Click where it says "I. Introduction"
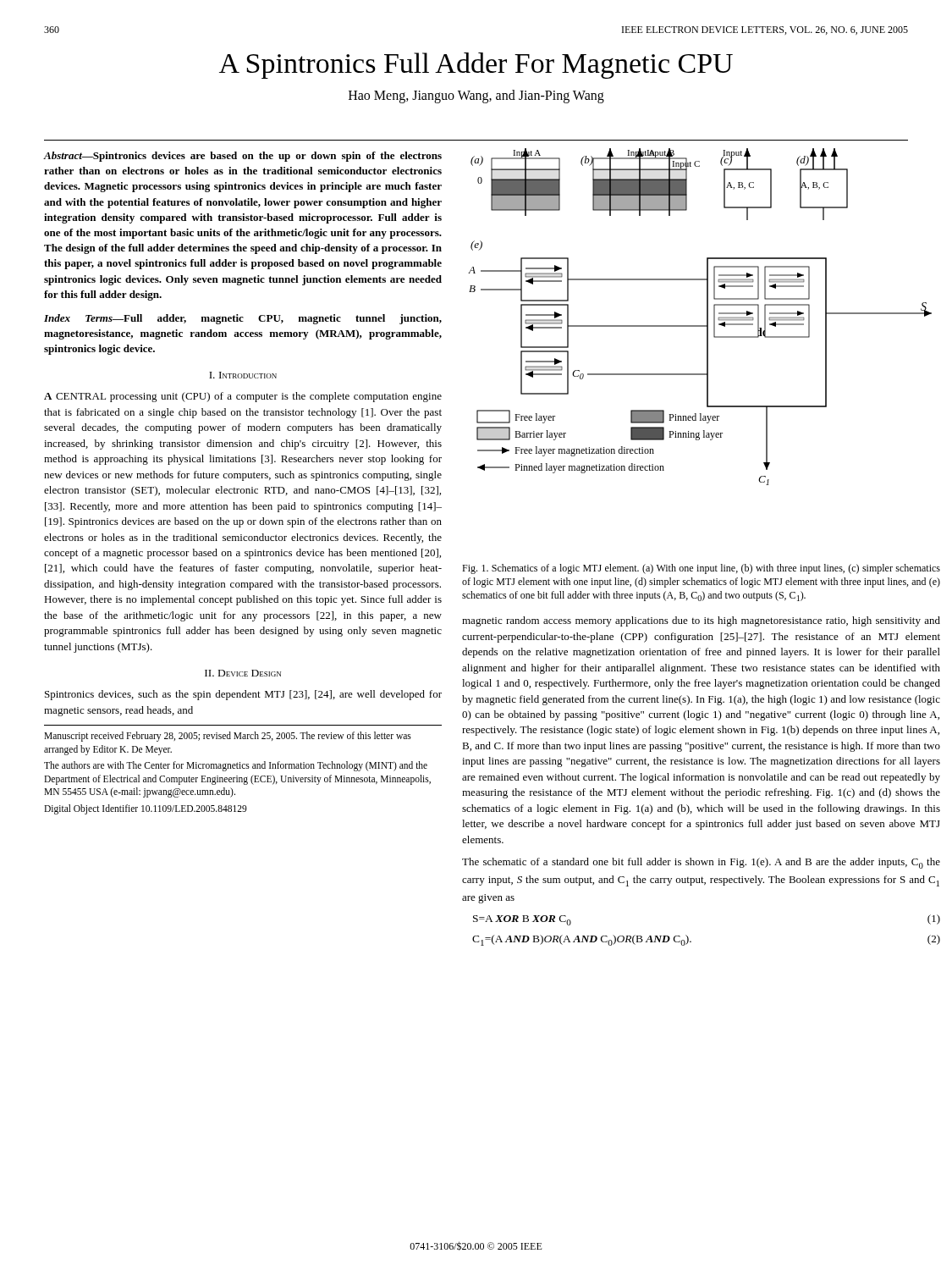 pos(243,375)
